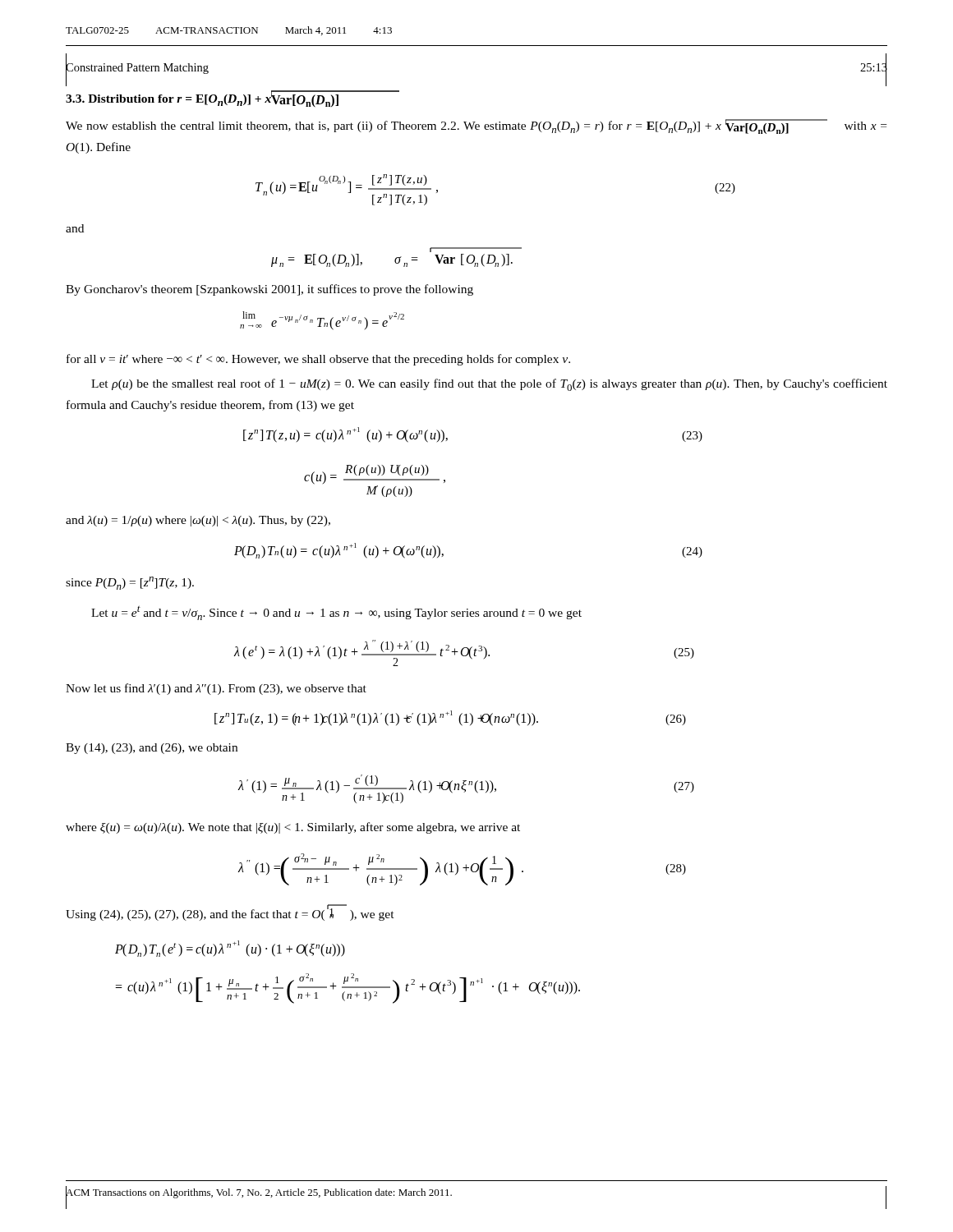953x1232 pixels.
Task: Navigate to the text block starting "c ( u"
Action: pos(375,481)
